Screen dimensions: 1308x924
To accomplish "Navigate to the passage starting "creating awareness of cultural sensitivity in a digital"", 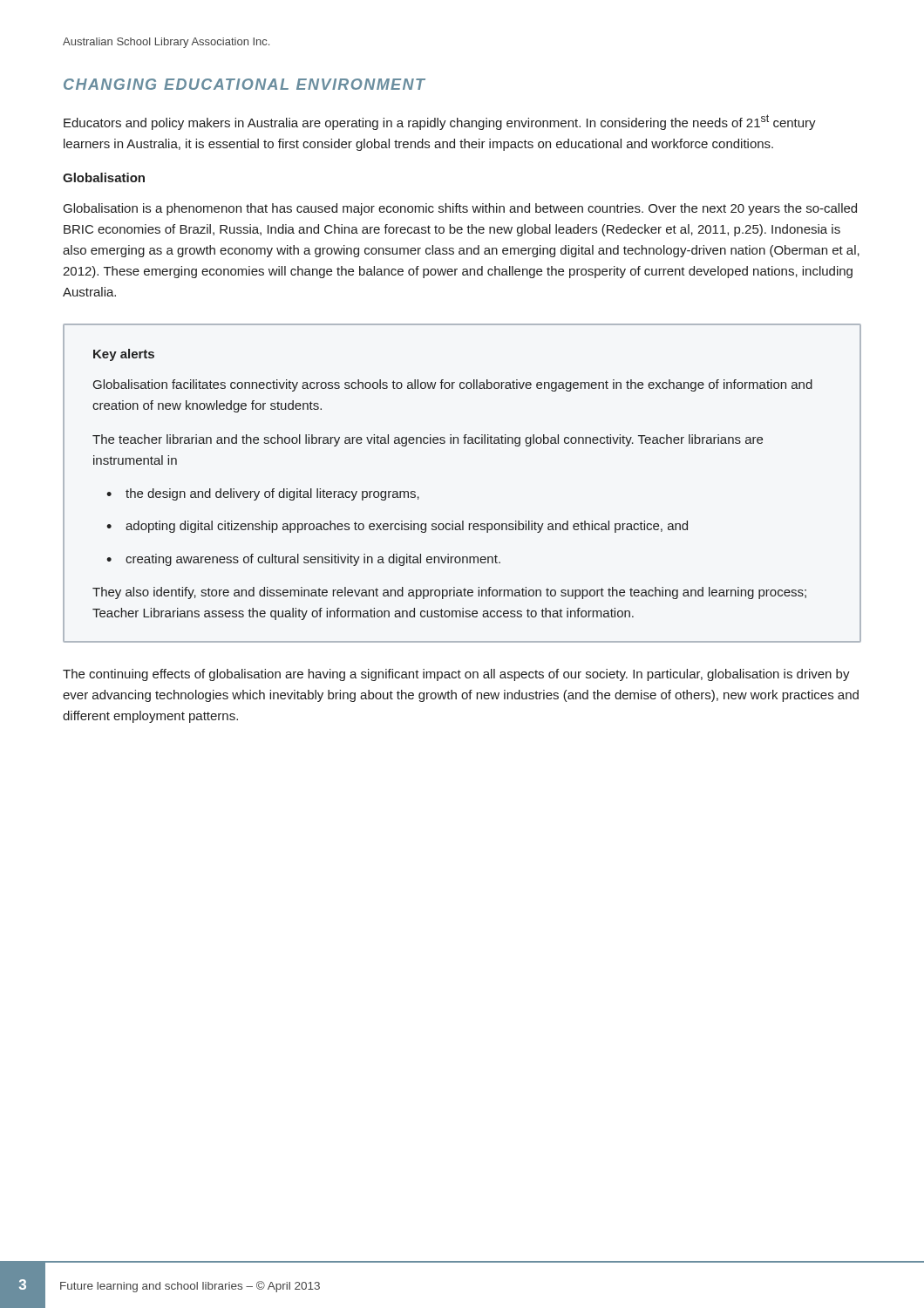I will 313,558.
